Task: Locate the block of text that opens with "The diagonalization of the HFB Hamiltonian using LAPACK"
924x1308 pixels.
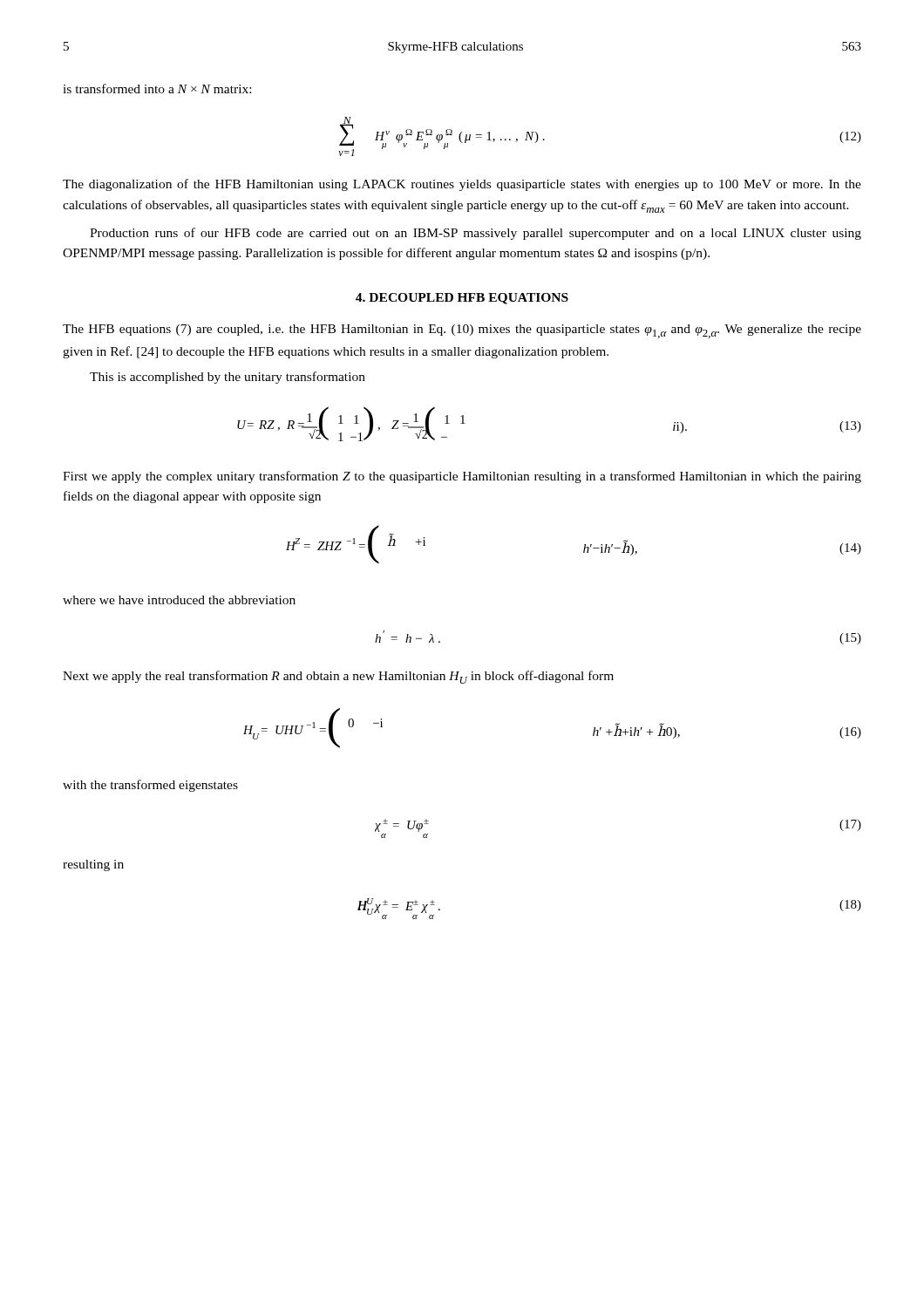Action: pos(462,218)
